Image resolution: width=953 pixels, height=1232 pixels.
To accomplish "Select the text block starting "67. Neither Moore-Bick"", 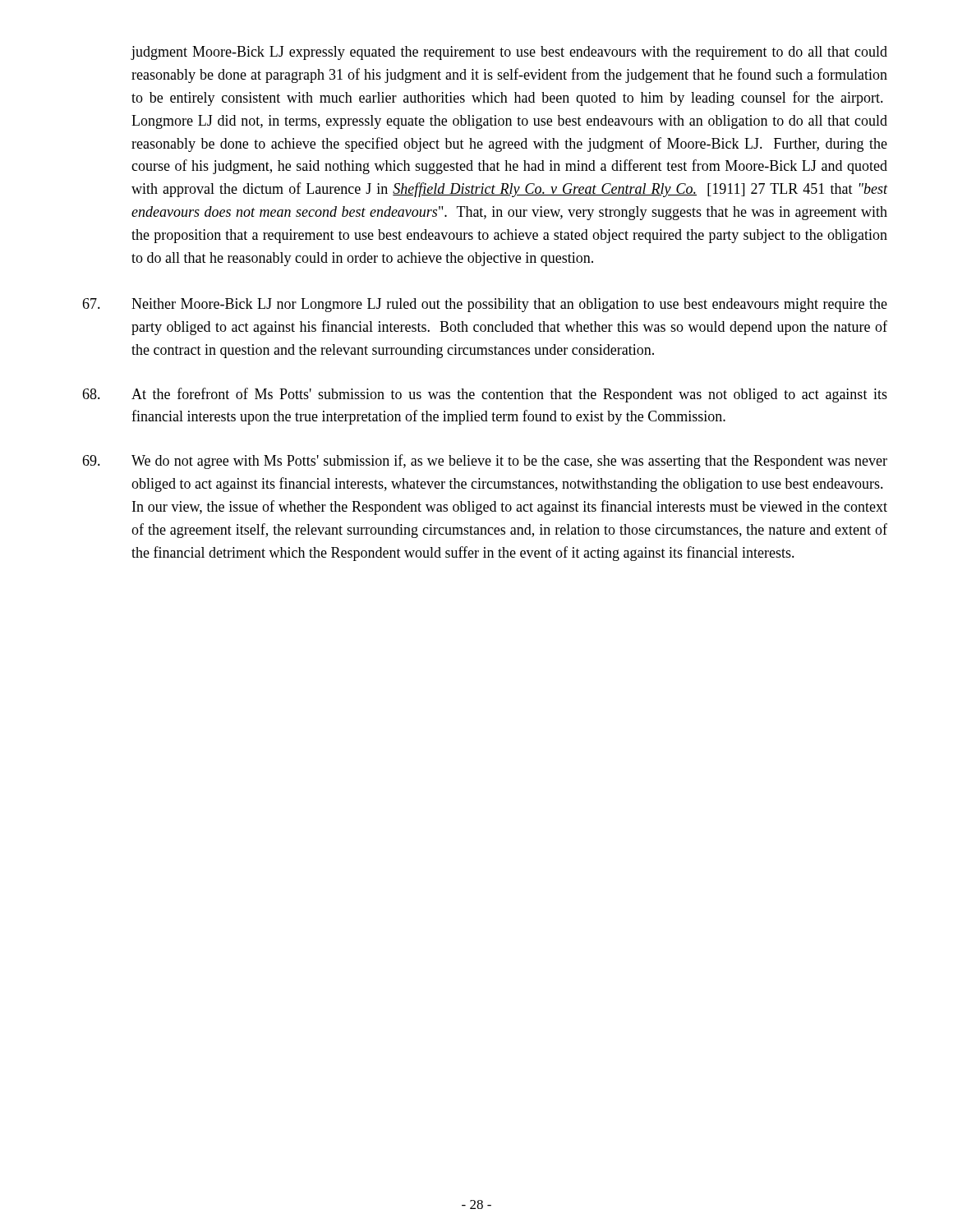I will pos(485,327).
